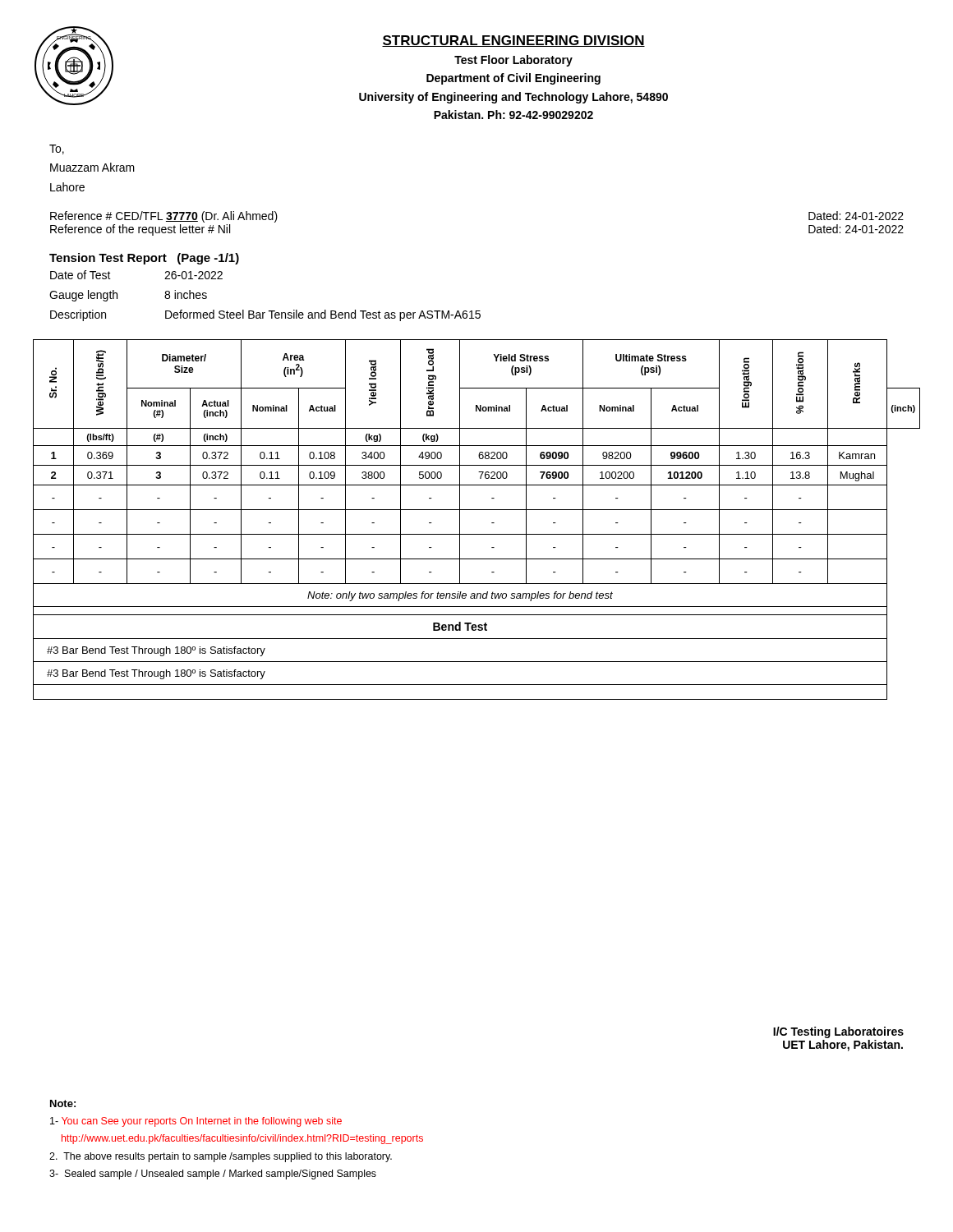The height and width of the screenshot is (1232, 953).
Task: Find the passage starting "Note: 1- You can See your"
Action: 236,1138
